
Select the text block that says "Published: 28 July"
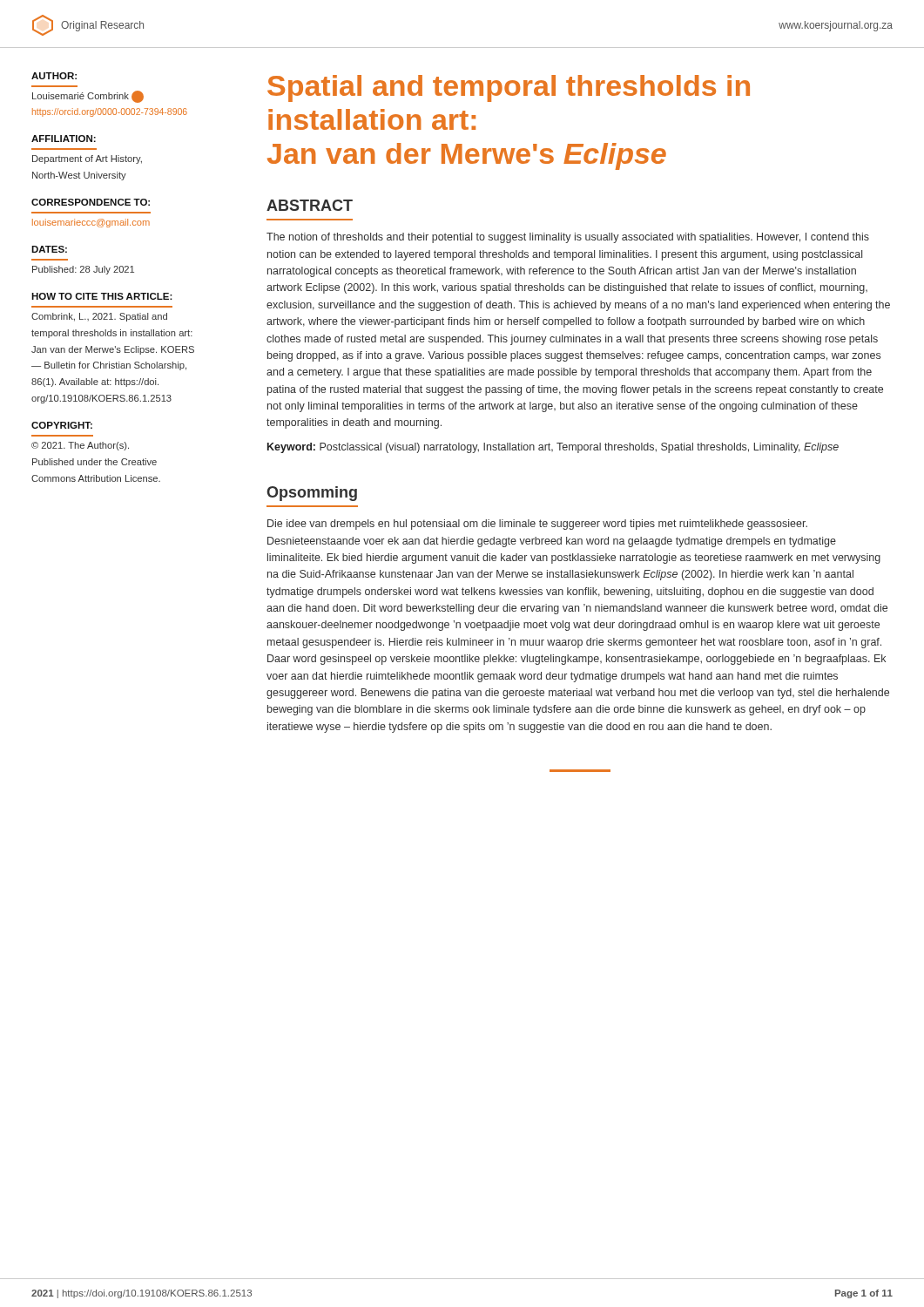[127, 270]
